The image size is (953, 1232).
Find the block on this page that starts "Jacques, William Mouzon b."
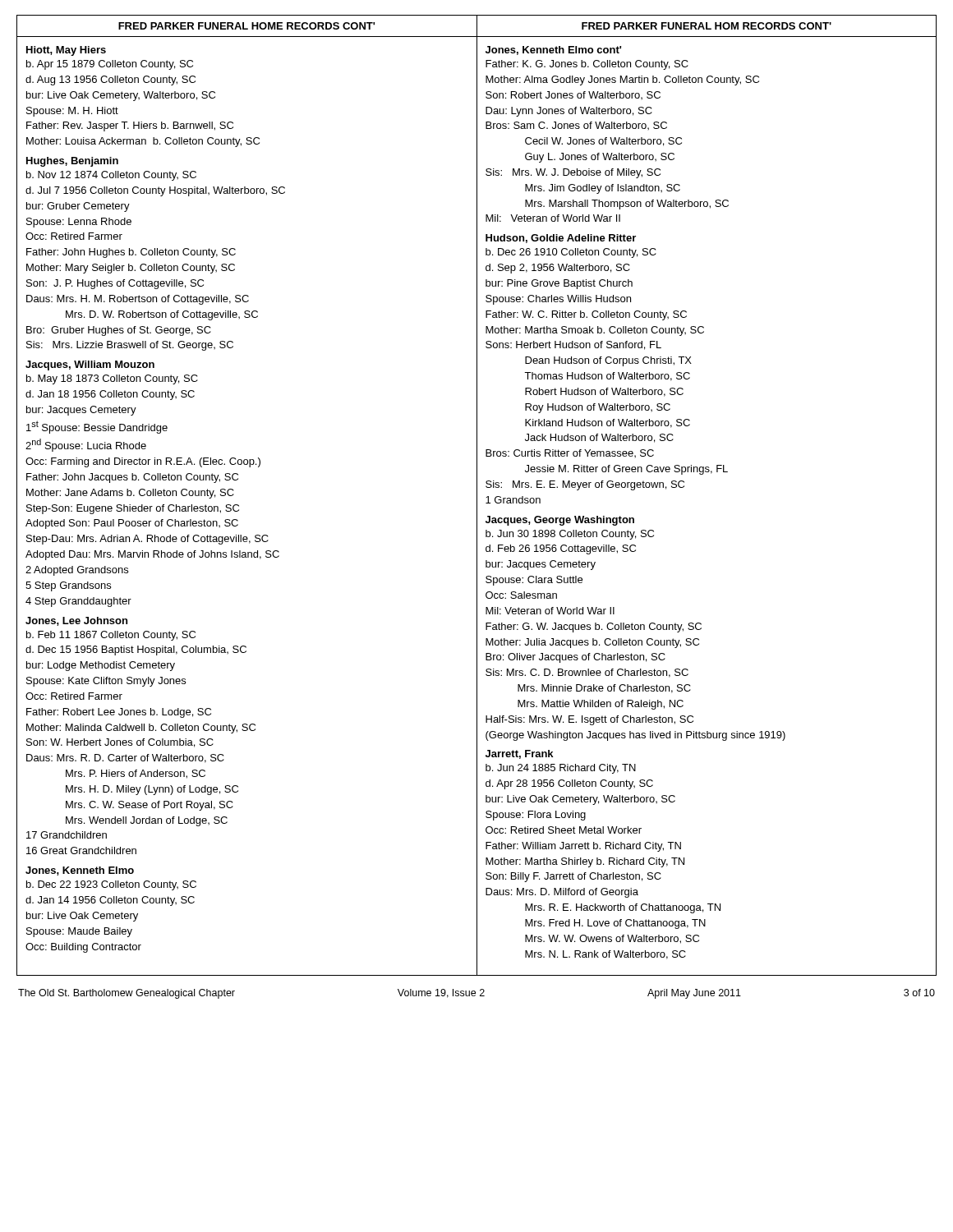[x=247, y=484]
